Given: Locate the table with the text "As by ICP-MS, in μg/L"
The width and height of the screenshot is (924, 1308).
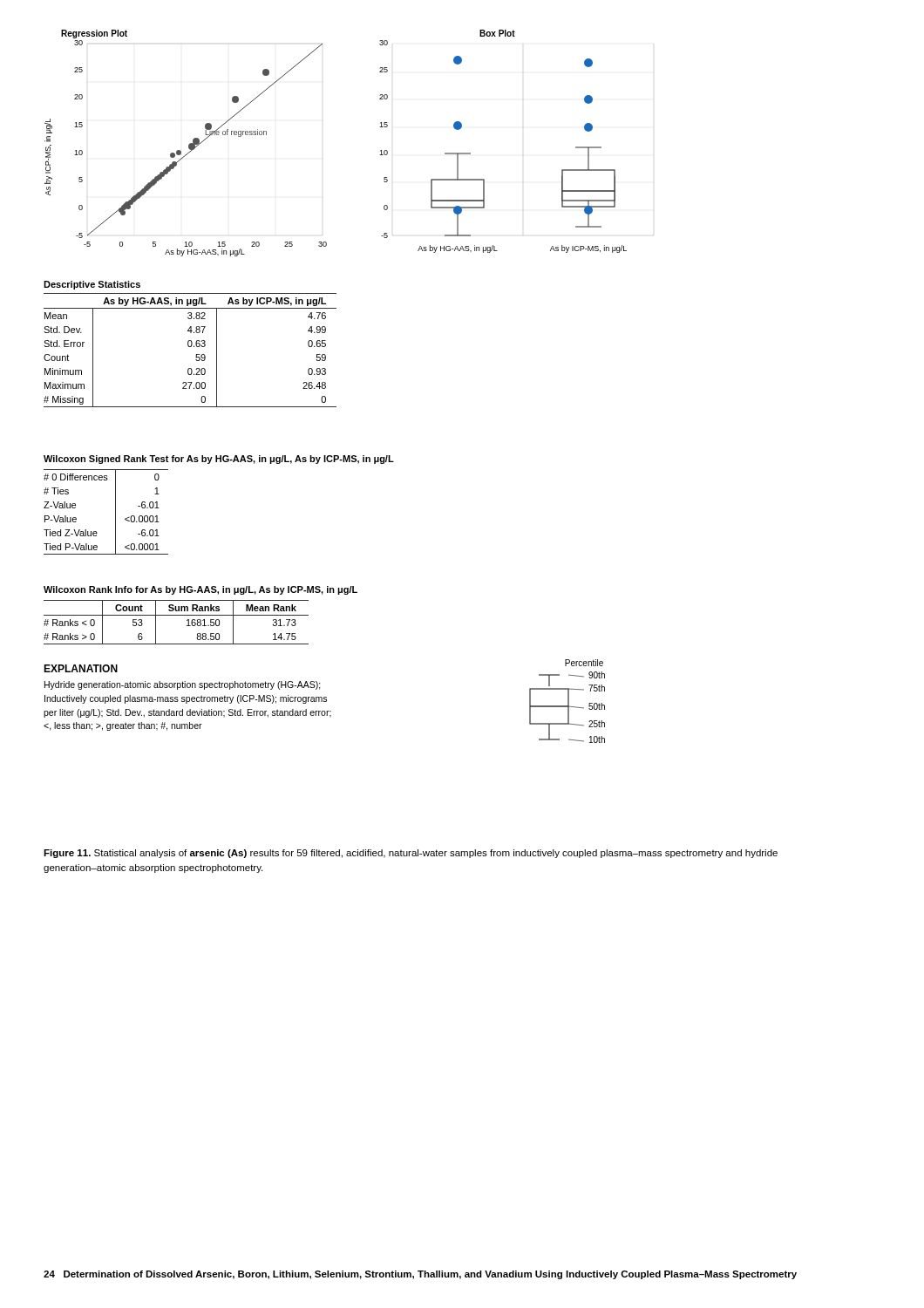Looking at the screenshot, I should click(x=190, y=350).
